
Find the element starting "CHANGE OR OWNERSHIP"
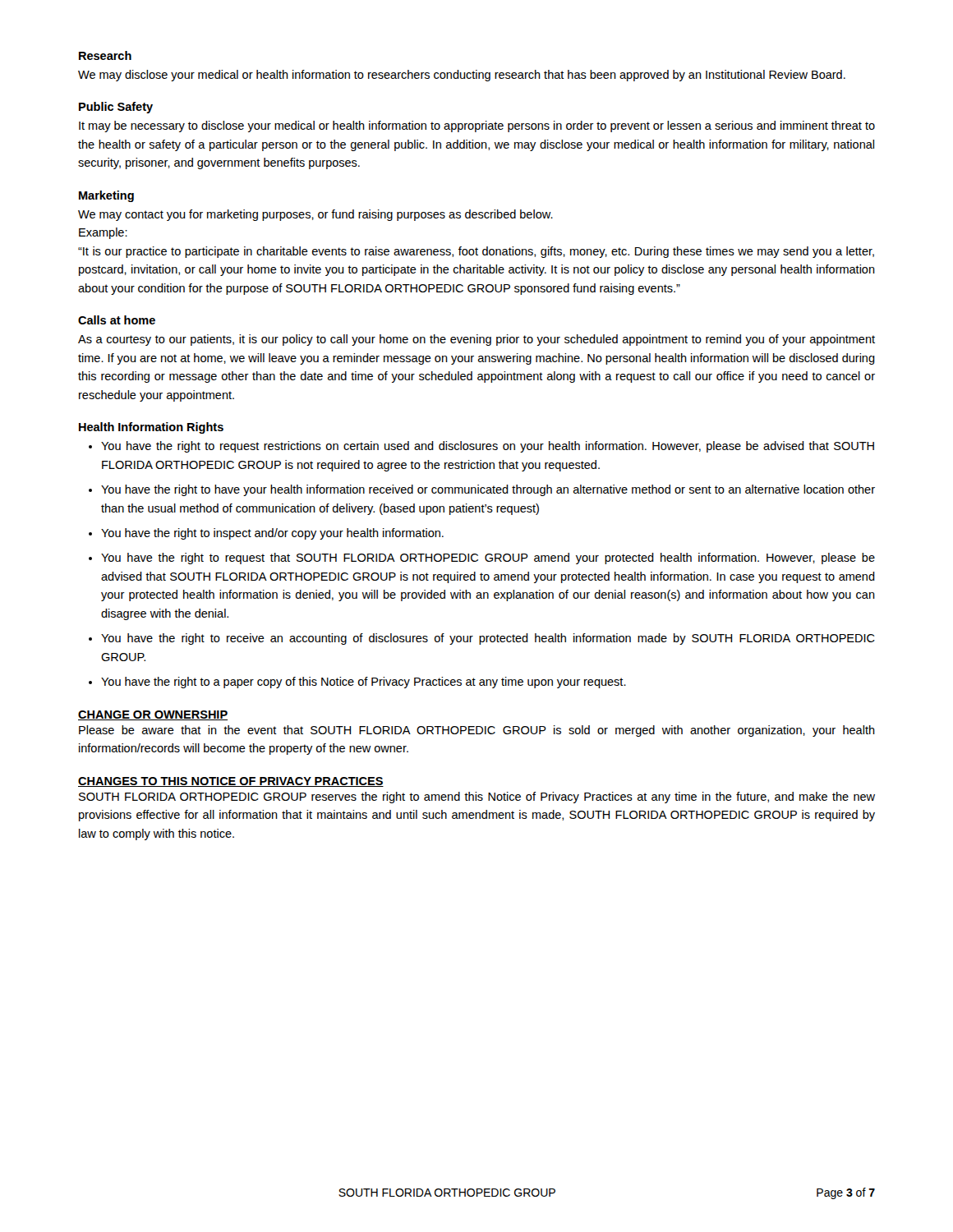click(153, 714)
